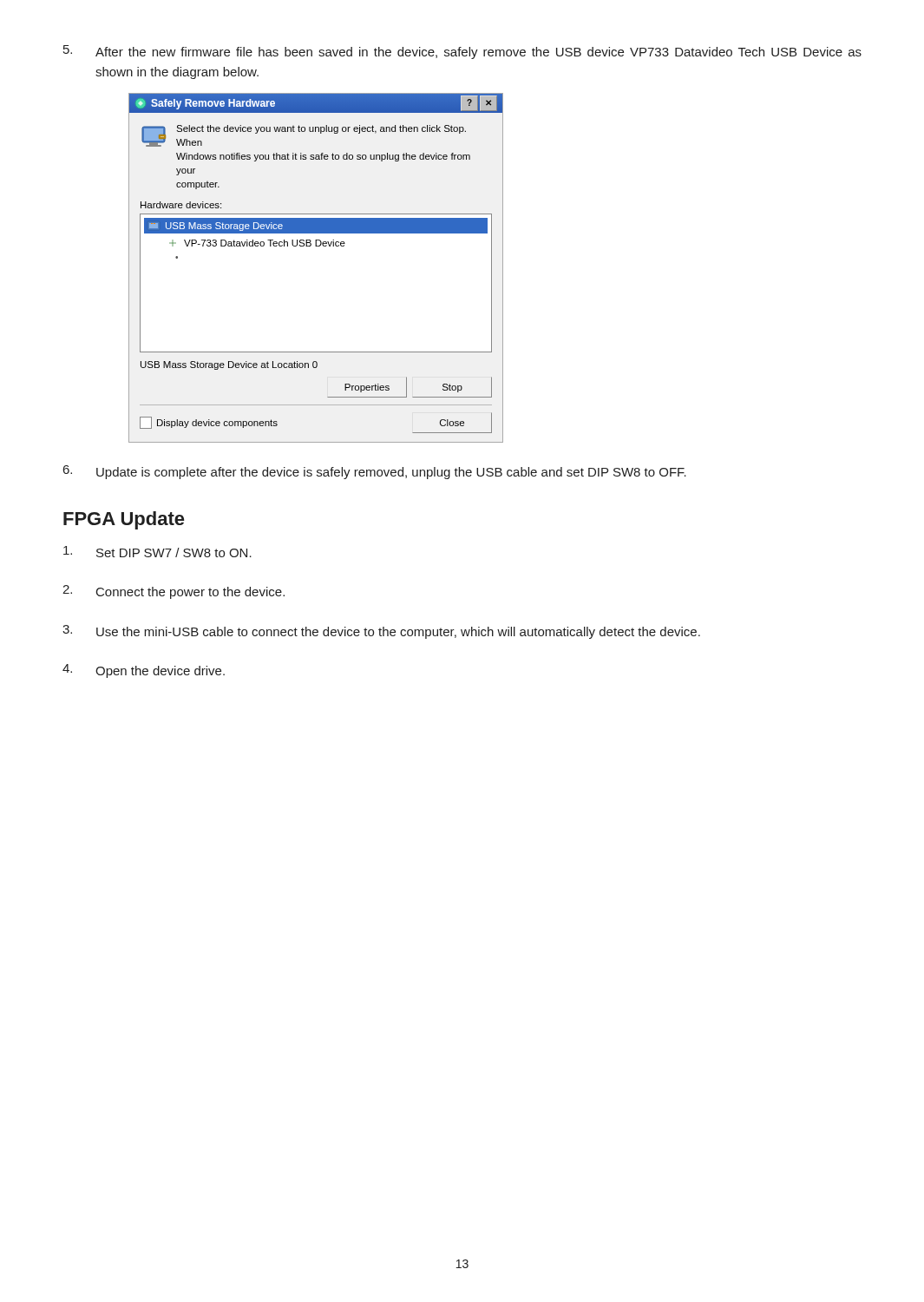
Task: Locate the text starting "4. Open the device drive."
Action: [x=144, y=671]
